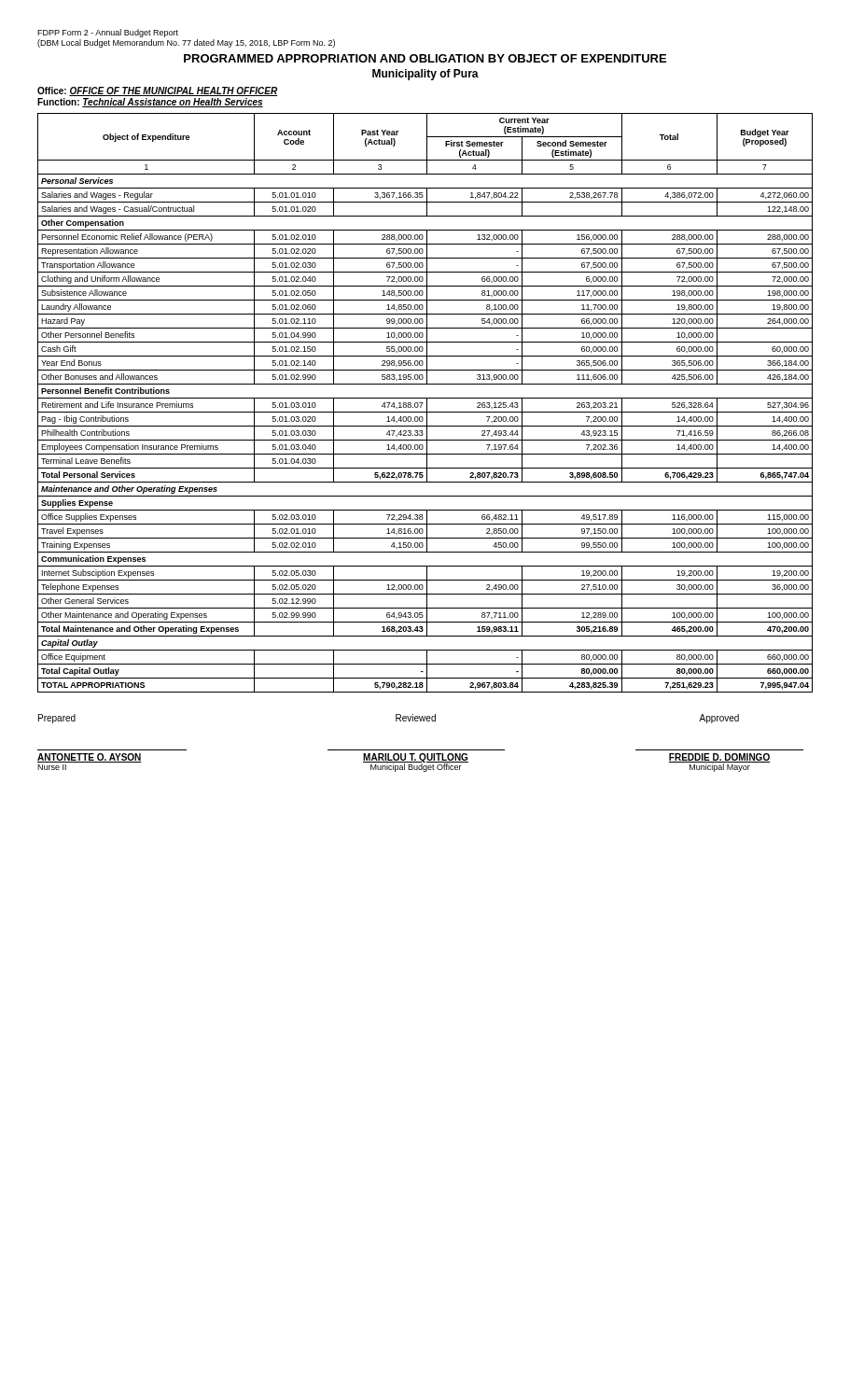This screenshot has height=1400, width=850.
Task: Find the text block containing "Function: Technical Assistance on Health"
Action: coord(150,102)
